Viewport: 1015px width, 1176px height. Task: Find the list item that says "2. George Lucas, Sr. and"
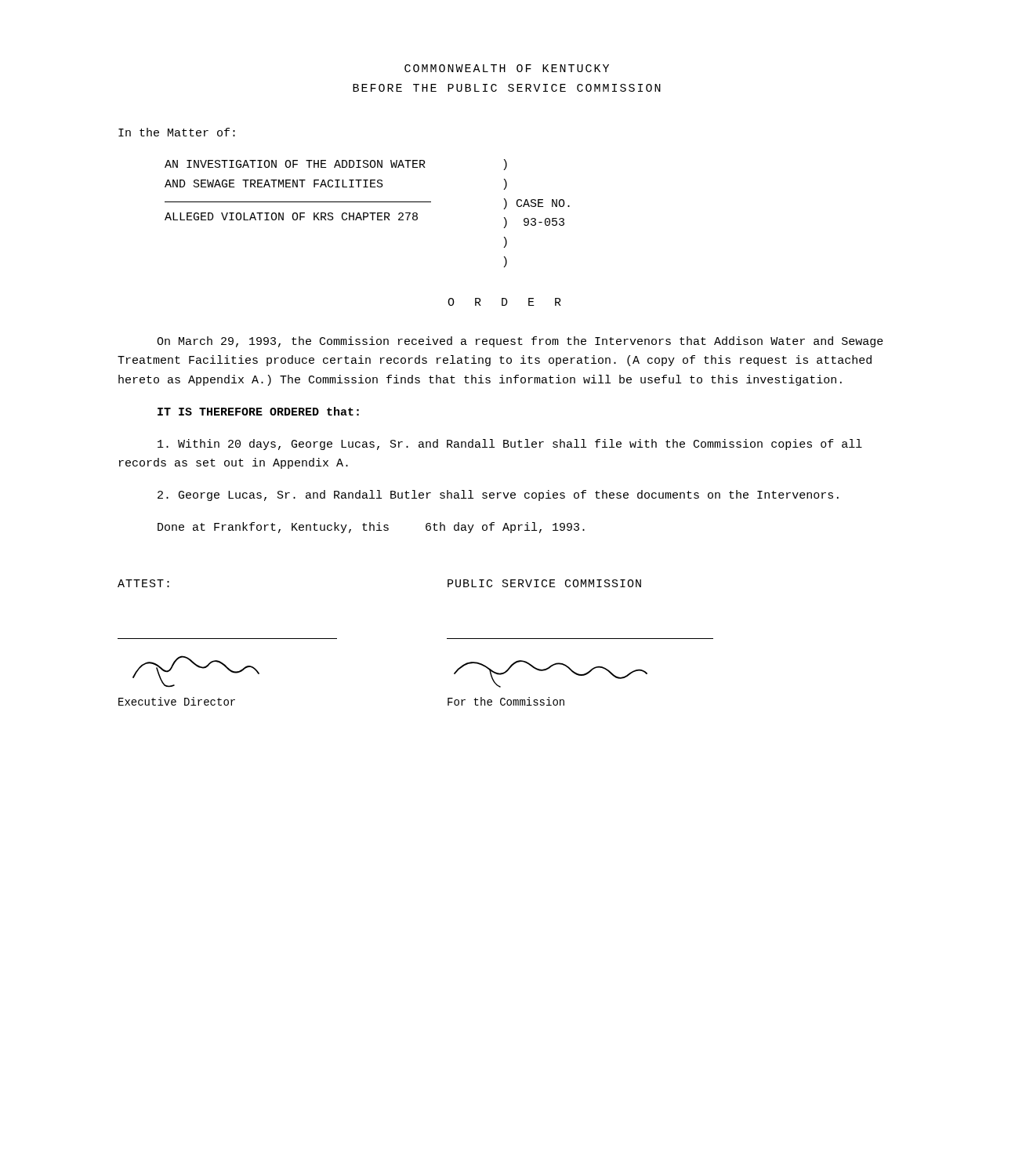pyautogui.click(x=499, y=496)
